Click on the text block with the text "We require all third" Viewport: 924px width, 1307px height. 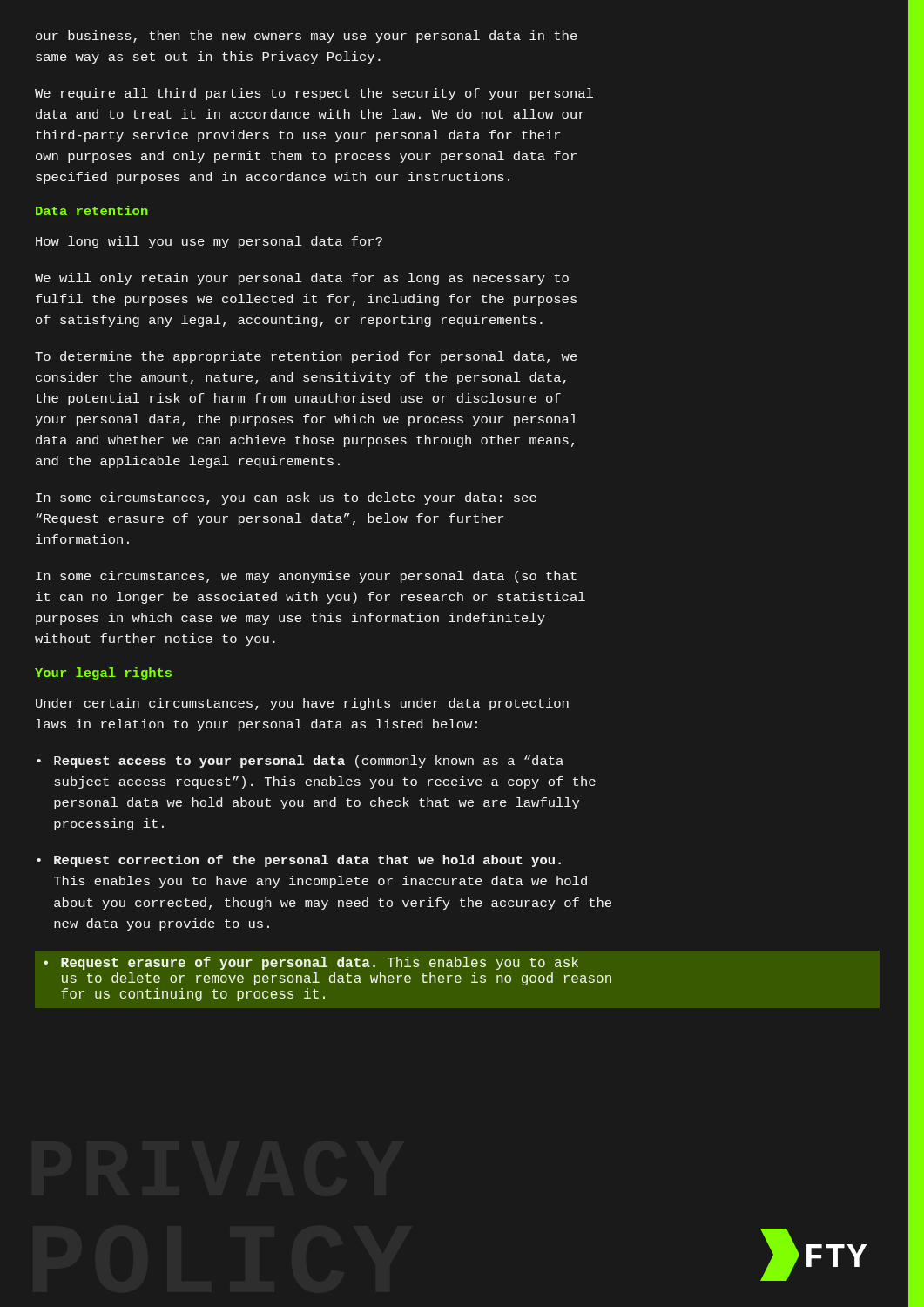(314, 136)
